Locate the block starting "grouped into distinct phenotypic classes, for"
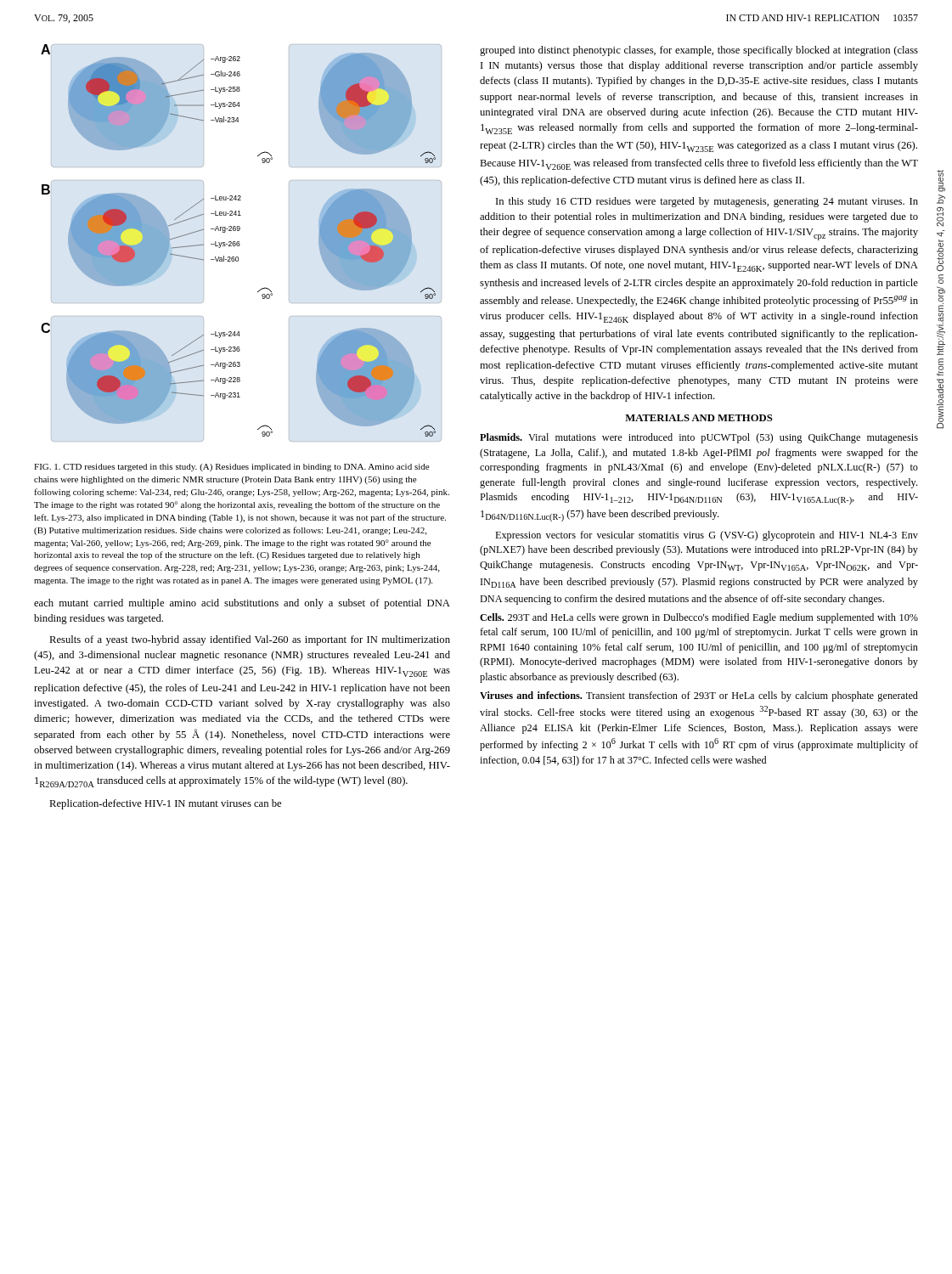Viewport: 952px width, 1274px height. 699,223
